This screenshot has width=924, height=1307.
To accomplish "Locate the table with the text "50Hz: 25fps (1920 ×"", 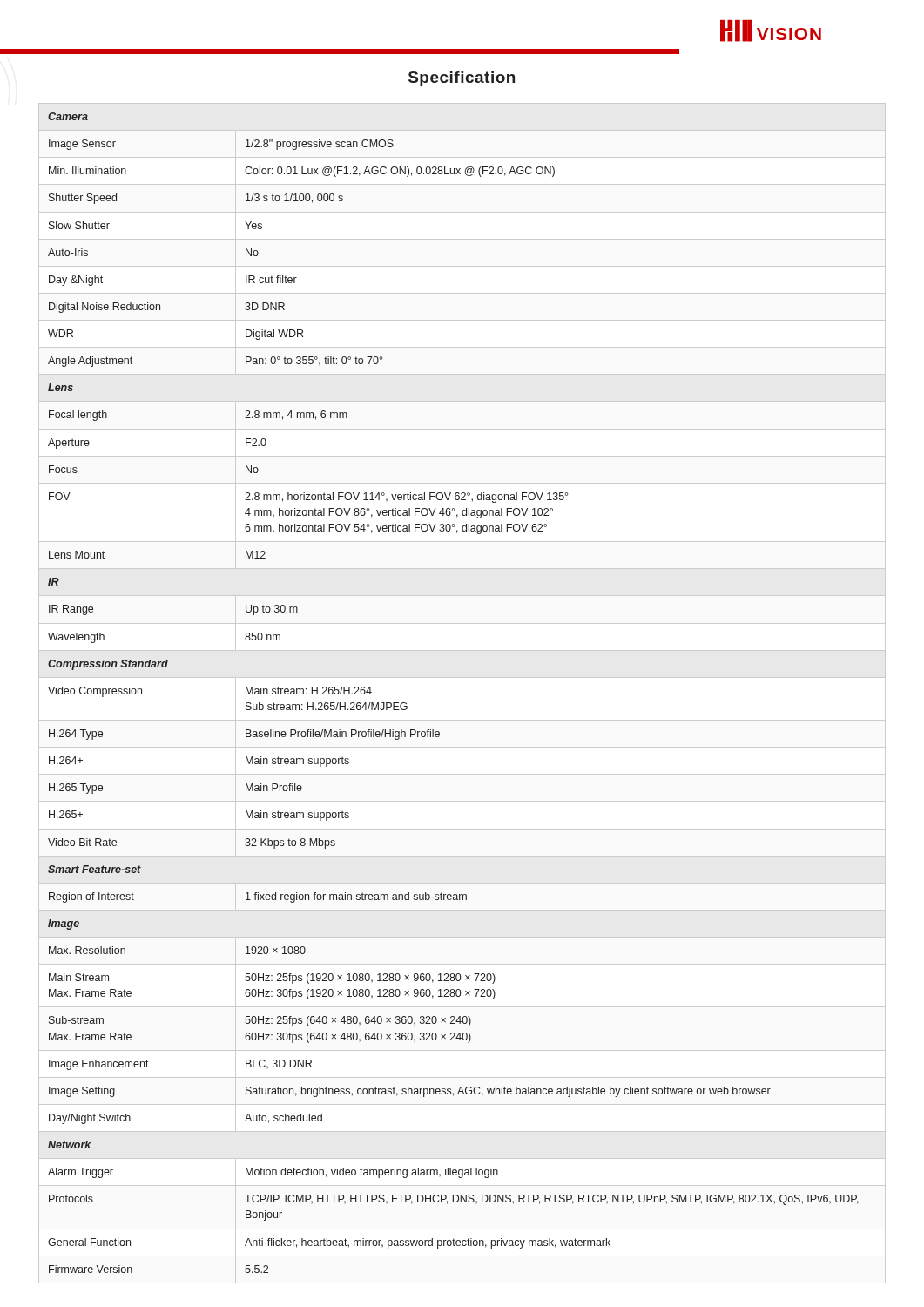I will [462, 693].
